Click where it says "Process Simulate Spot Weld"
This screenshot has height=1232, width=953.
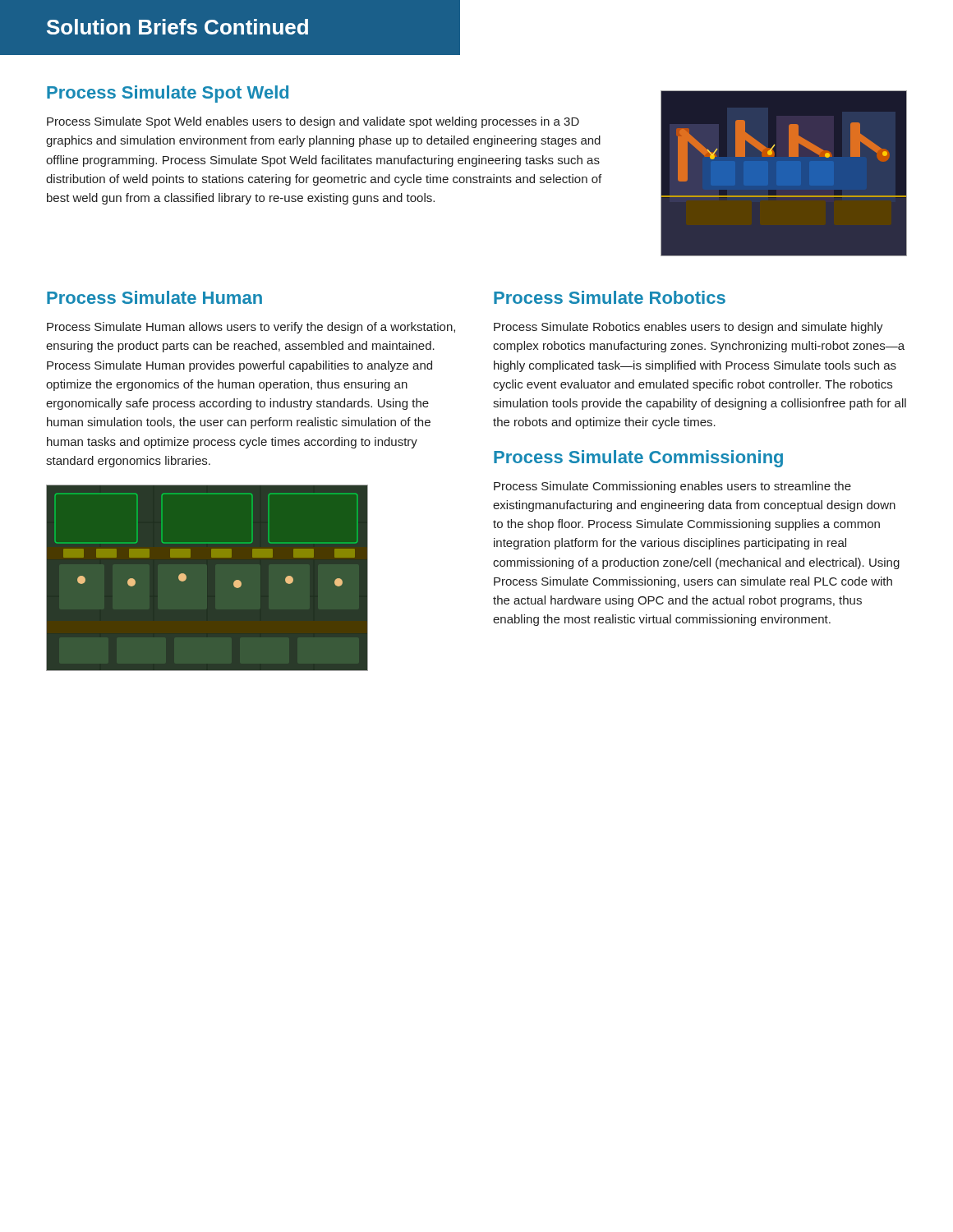(x=168, y=94)
